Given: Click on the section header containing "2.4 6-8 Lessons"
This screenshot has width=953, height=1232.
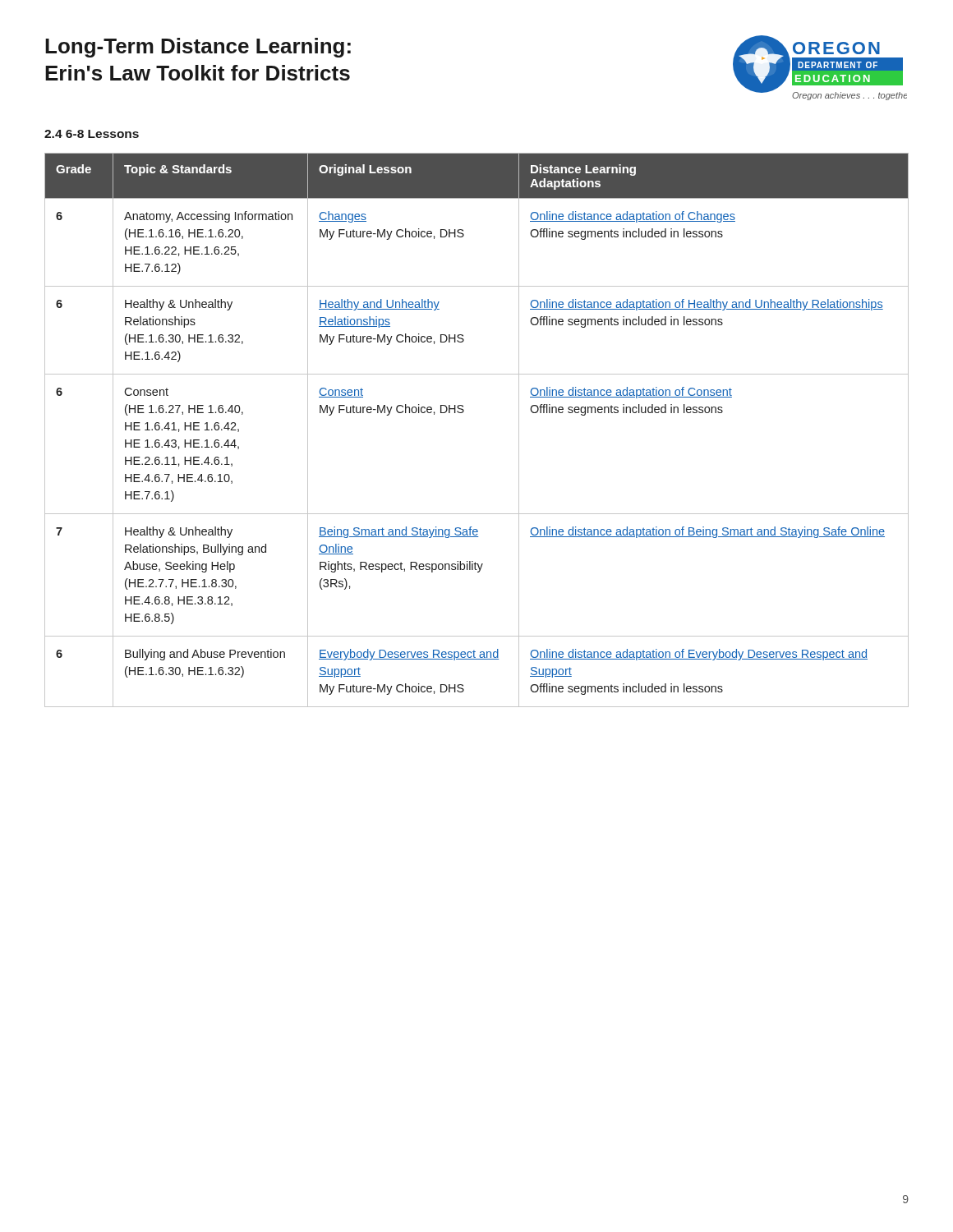Looking at the screenshot, I should coord(92,133).
